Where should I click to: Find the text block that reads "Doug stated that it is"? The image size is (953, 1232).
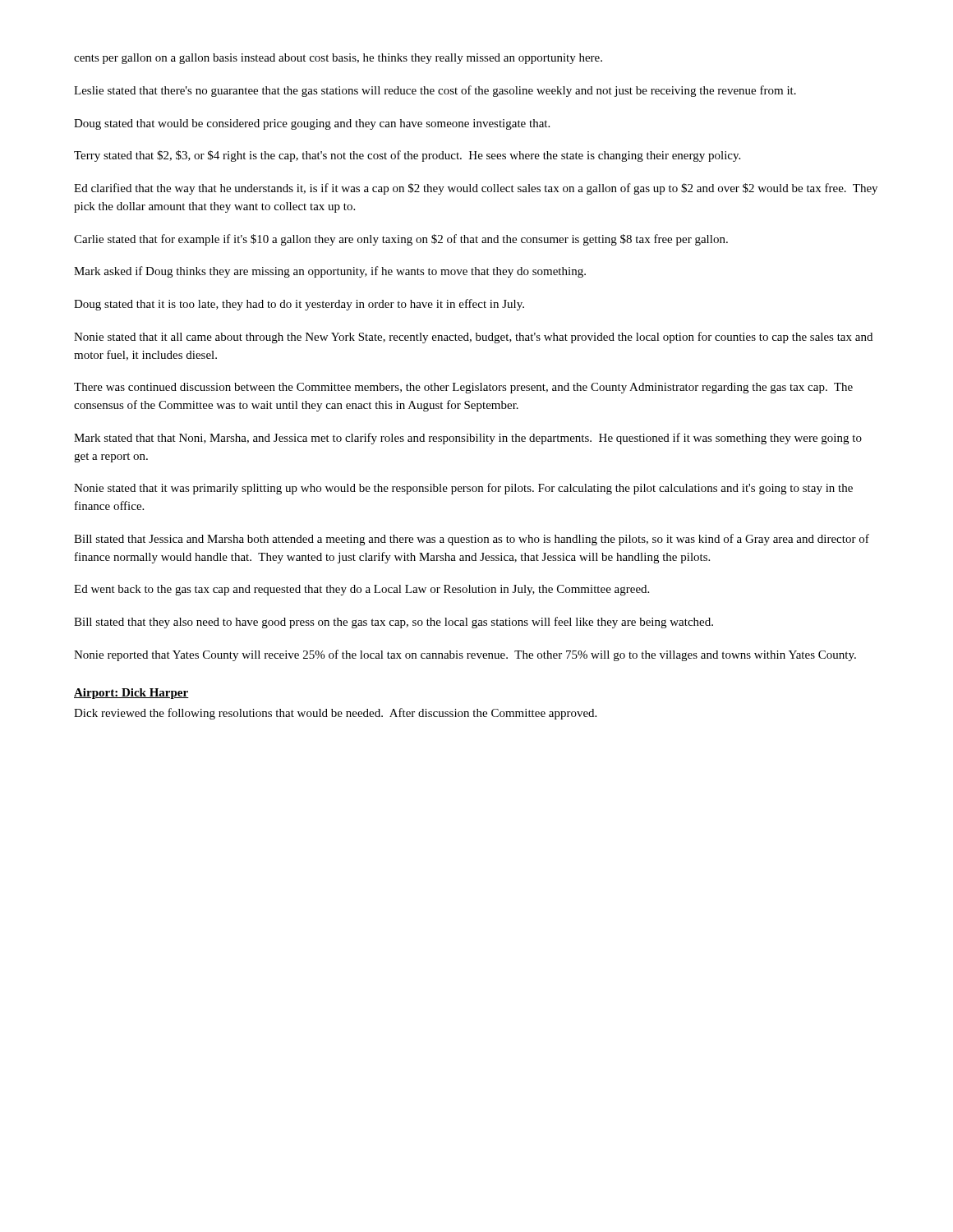pos(299,304)
